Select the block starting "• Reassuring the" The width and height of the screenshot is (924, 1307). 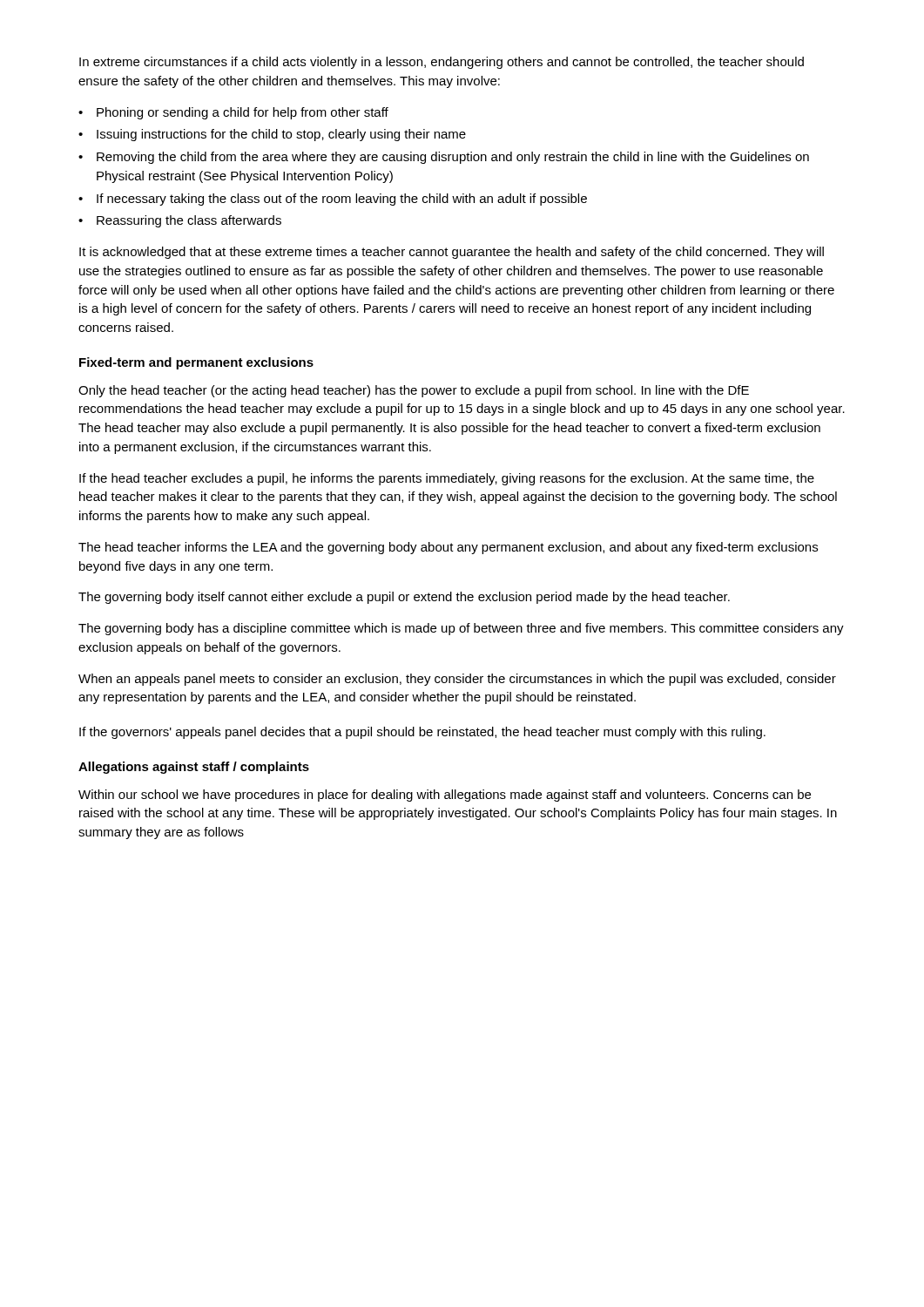pyautogui.click(x=180, y=221)
